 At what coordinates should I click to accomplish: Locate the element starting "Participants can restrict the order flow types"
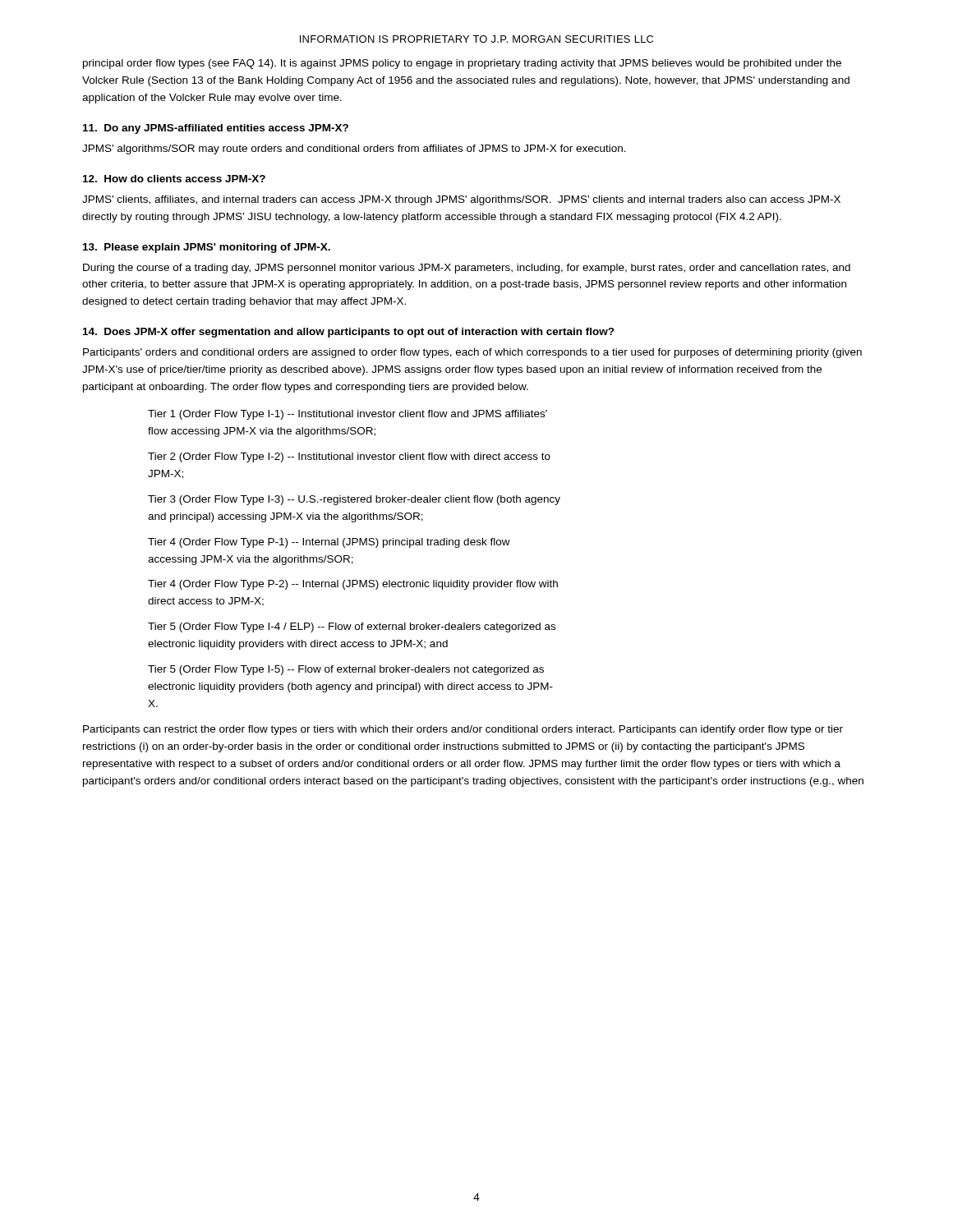[x=473, y=755]
